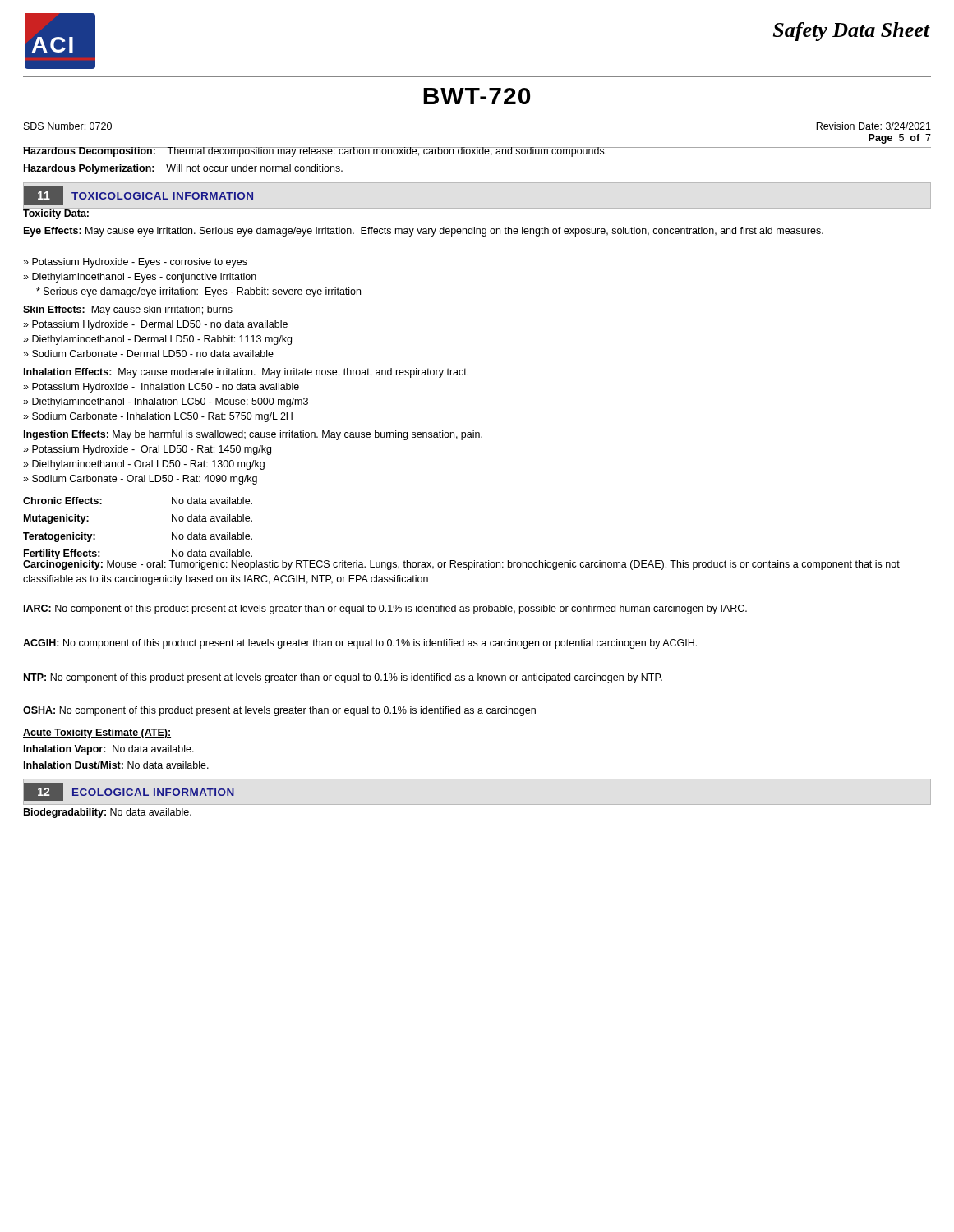Find the section header containing "12 ECOLOGICAL INFORMATION"
Image resolution: width=954 pixels, height=1232 pixels.
click(129, 792)
